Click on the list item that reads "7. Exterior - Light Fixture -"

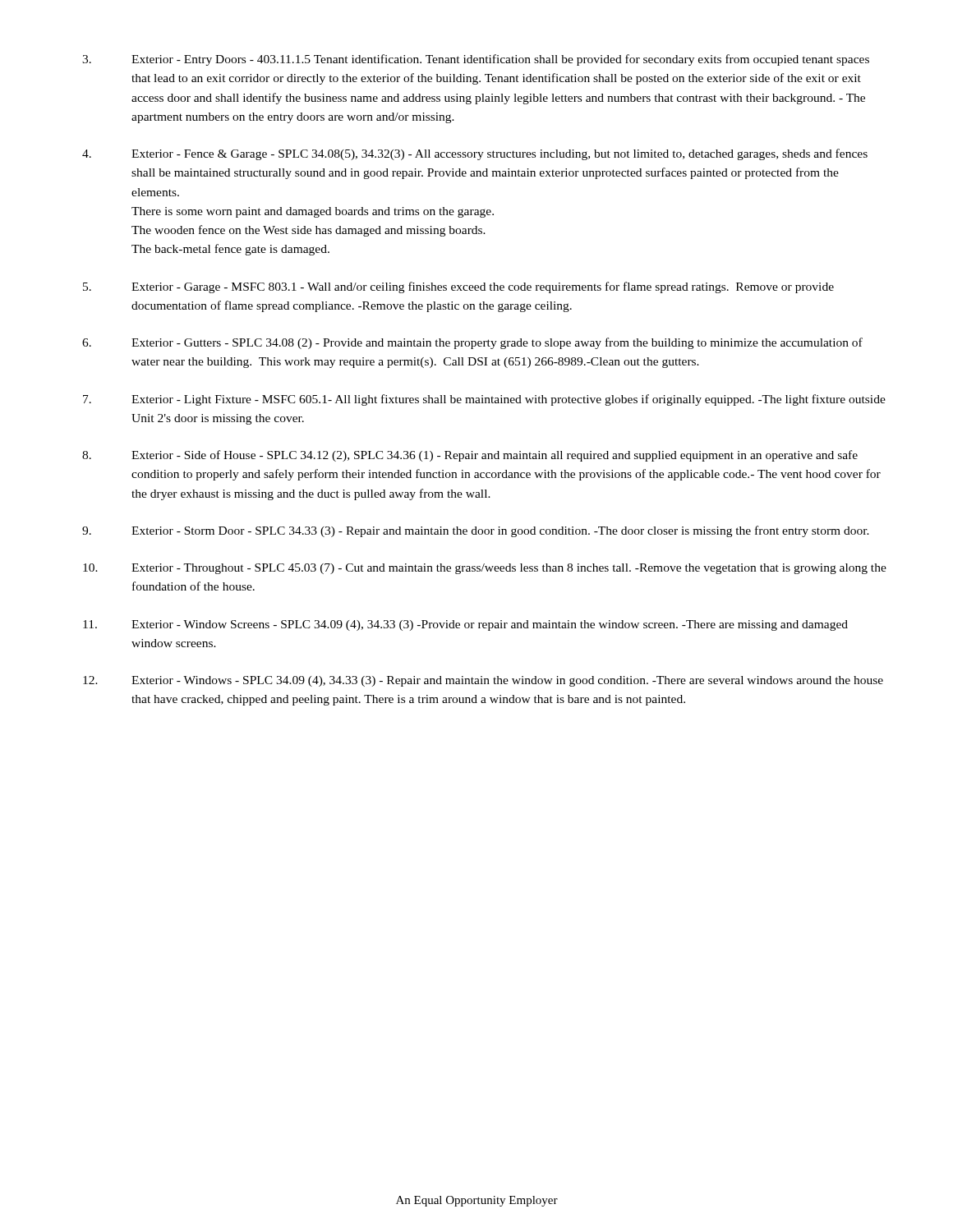click(x=485, y=408)
